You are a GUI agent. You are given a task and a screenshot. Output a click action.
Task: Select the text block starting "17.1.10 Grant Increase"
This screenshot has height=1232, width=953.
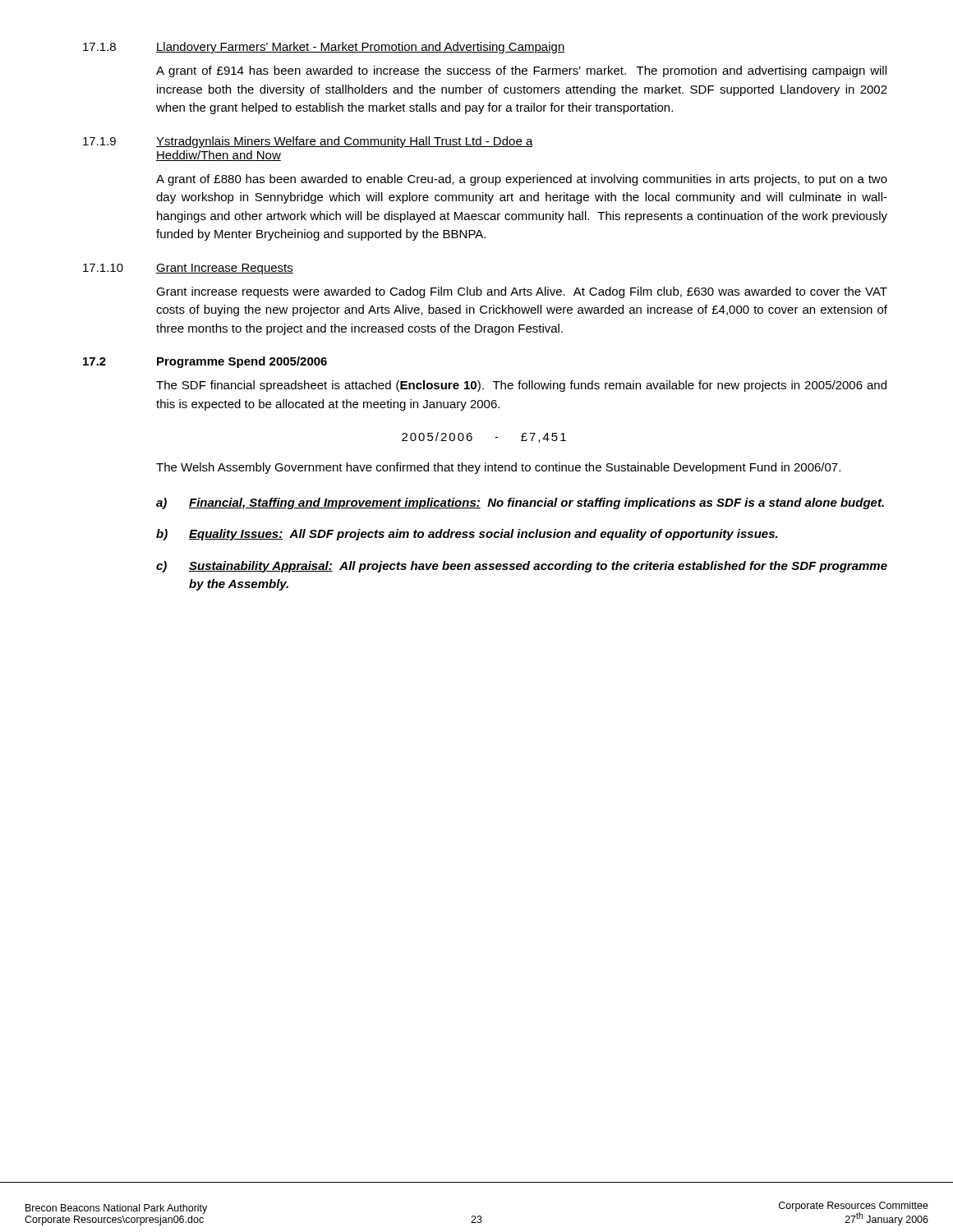coord(188,267)
